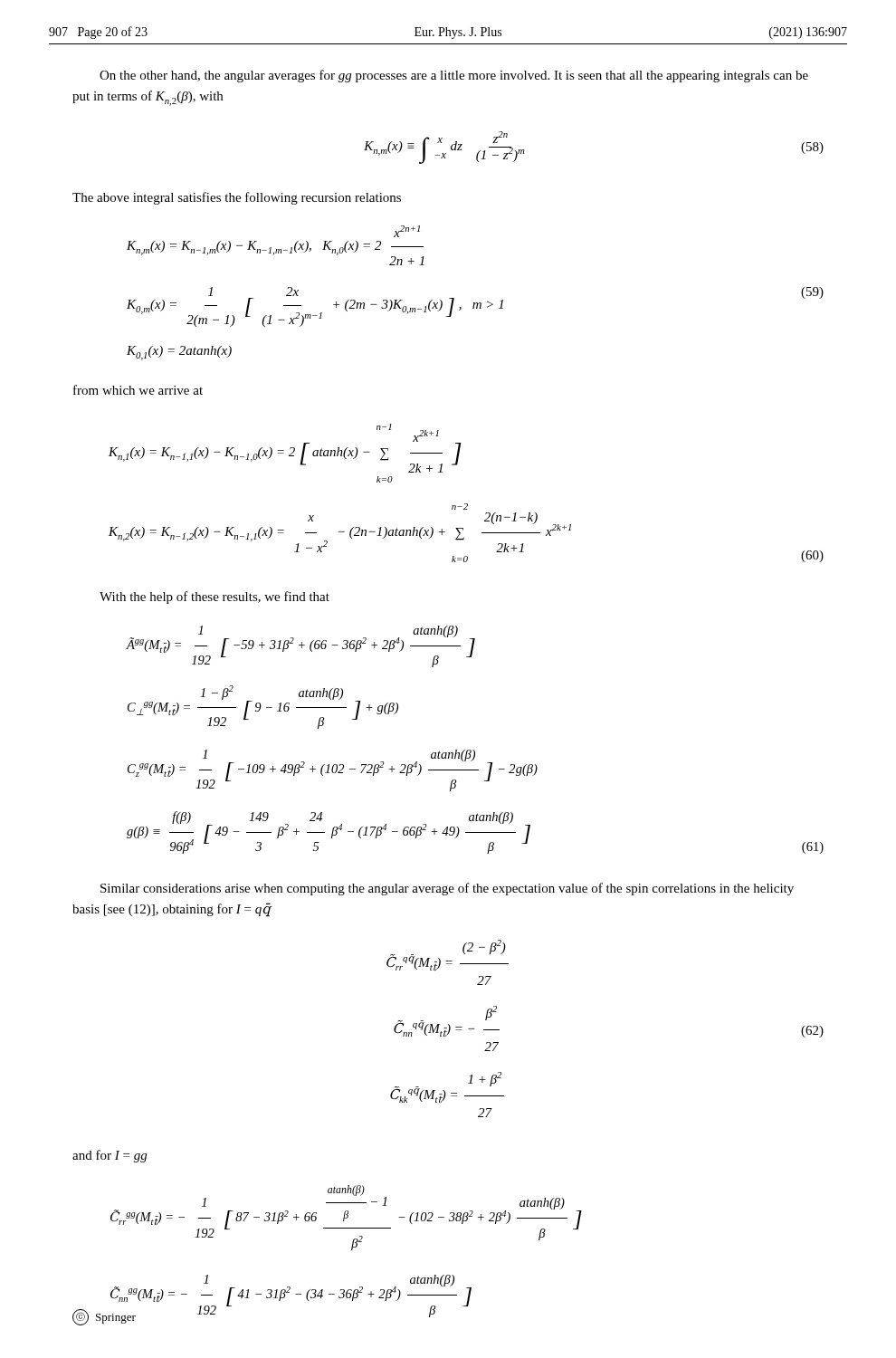Where is the passage that starts "and for I ="?

tap(110, 1156)
